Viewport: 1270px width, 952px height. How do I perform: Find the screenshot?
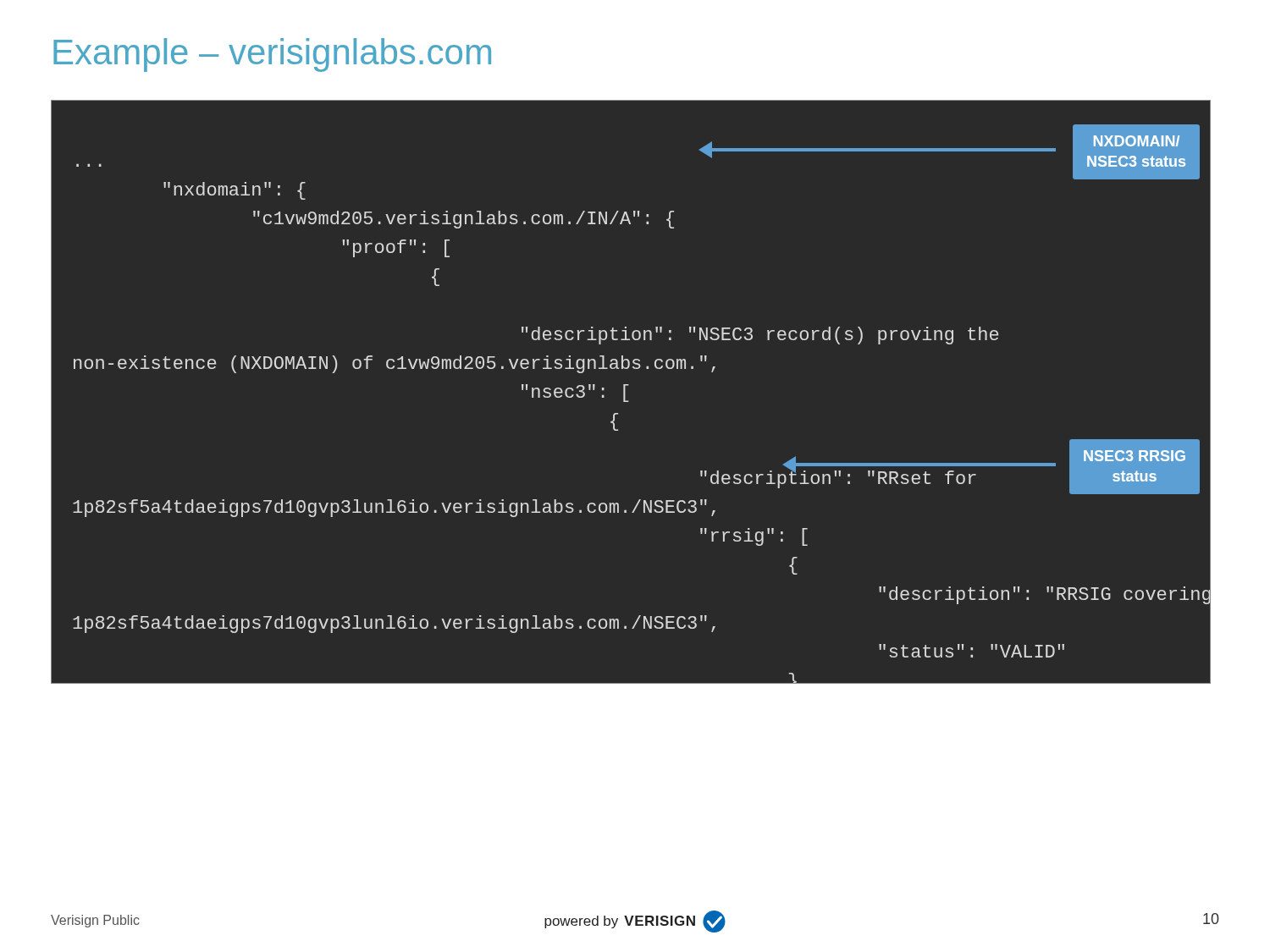(x=631, y=392)
